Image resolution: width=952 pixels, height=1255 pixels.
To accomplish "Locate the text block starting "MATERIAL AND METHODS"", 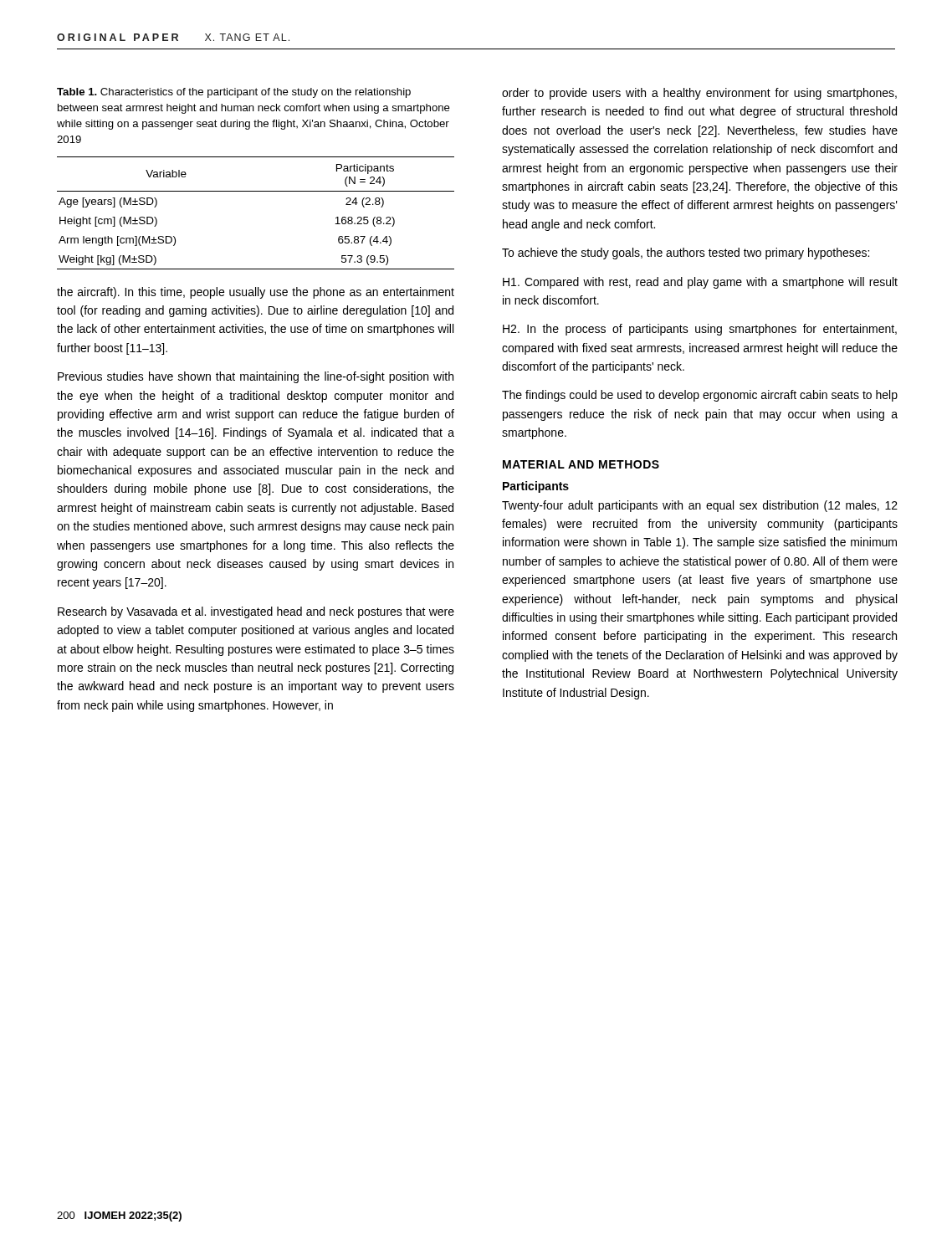I will pos(581,464).
